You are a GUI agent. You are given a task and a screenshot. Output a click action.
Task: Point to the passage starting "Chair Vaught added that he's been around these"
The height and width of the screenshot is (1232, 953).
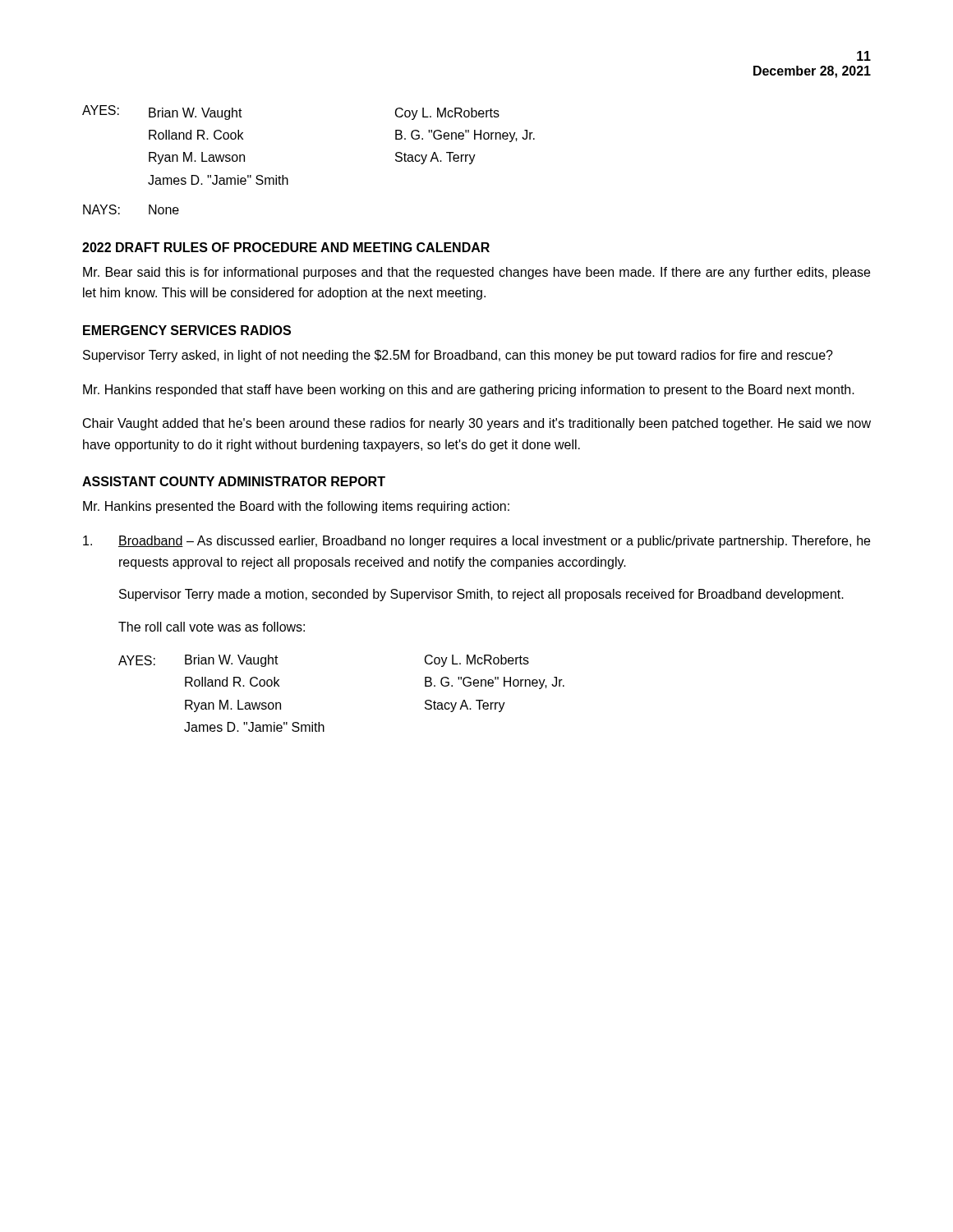(476, 434)
